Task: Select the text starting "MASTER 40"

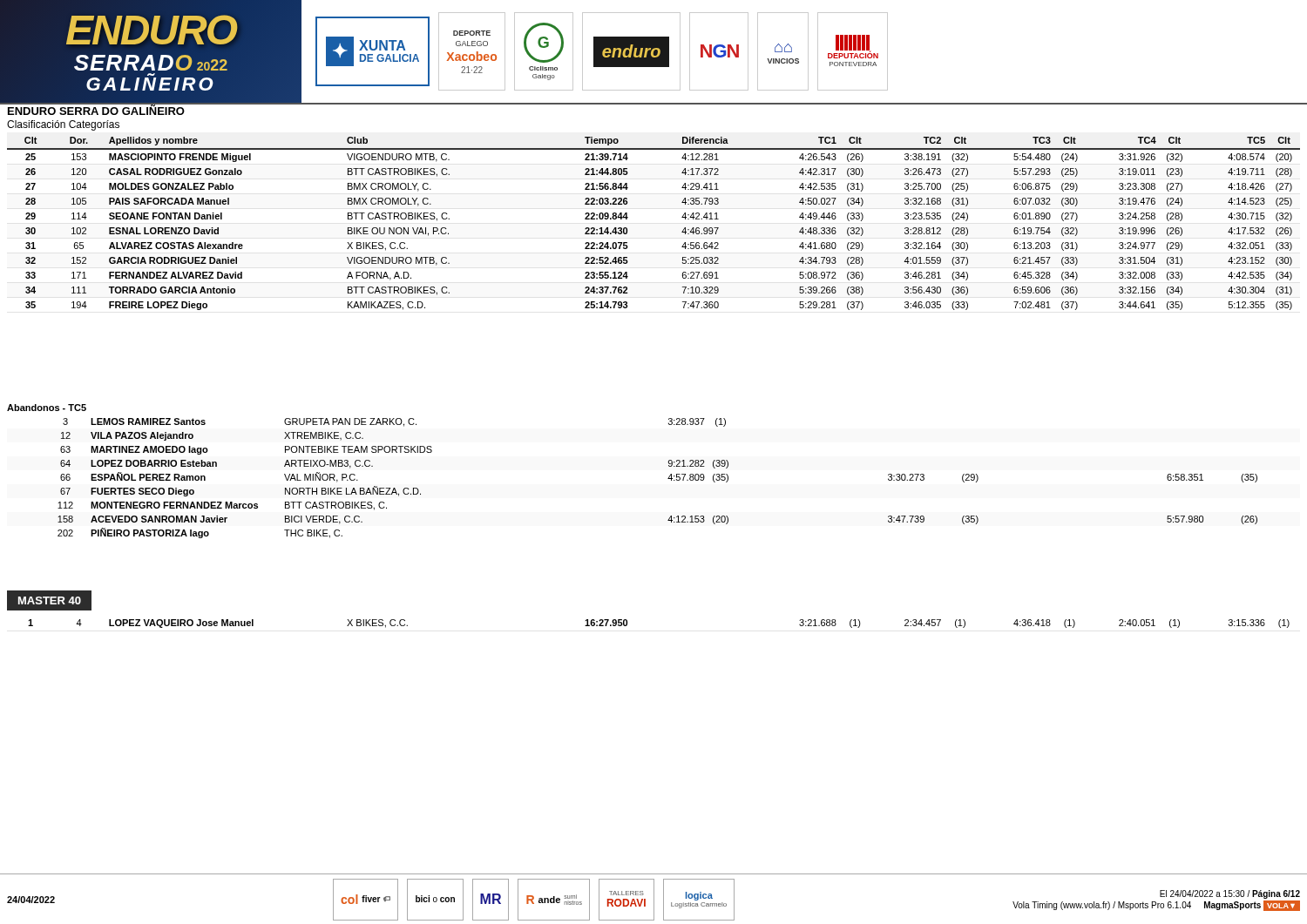Action: point(49,600)
